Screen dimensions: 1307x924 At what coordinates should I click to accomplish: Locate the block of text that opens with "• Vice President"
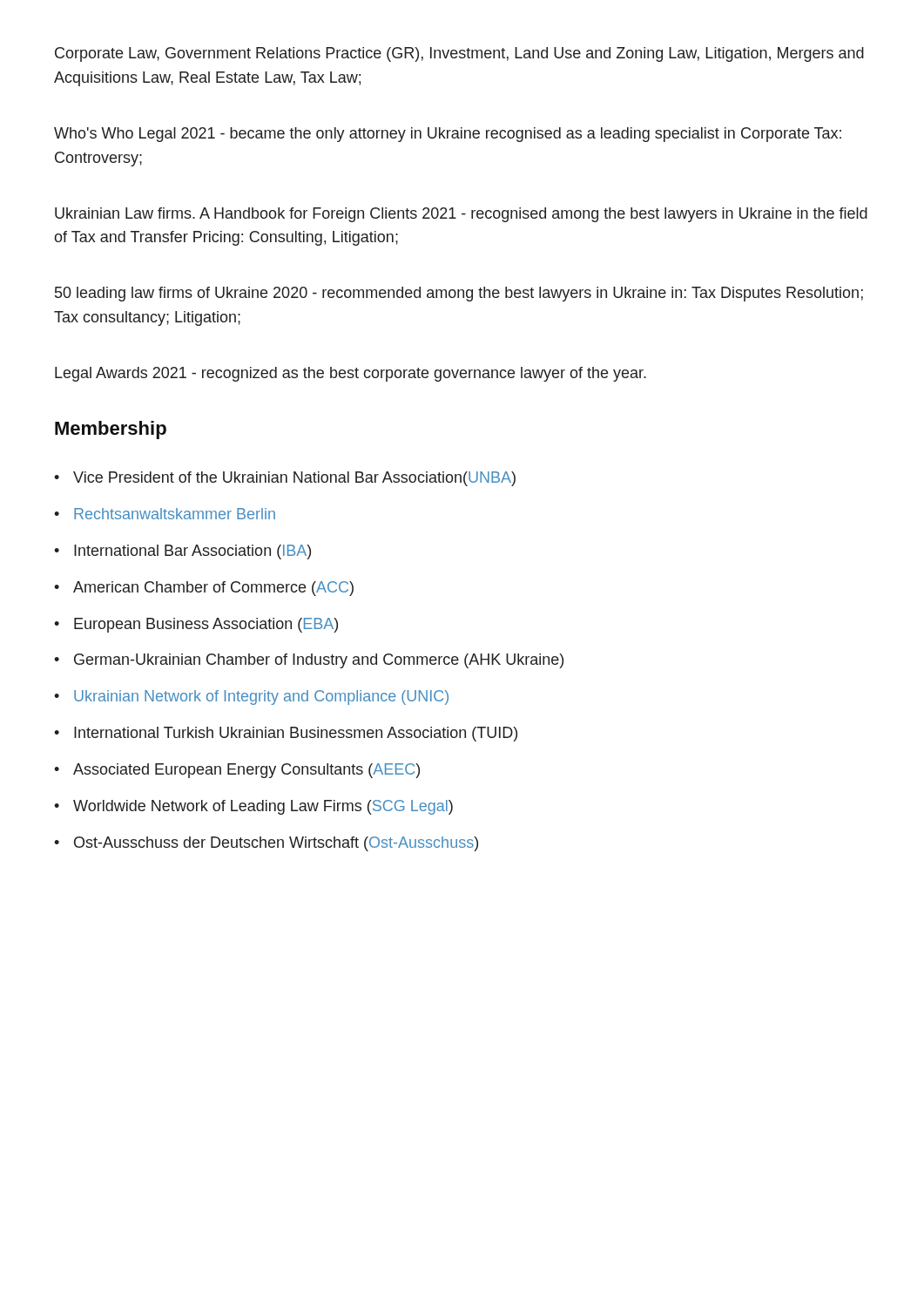285,478
